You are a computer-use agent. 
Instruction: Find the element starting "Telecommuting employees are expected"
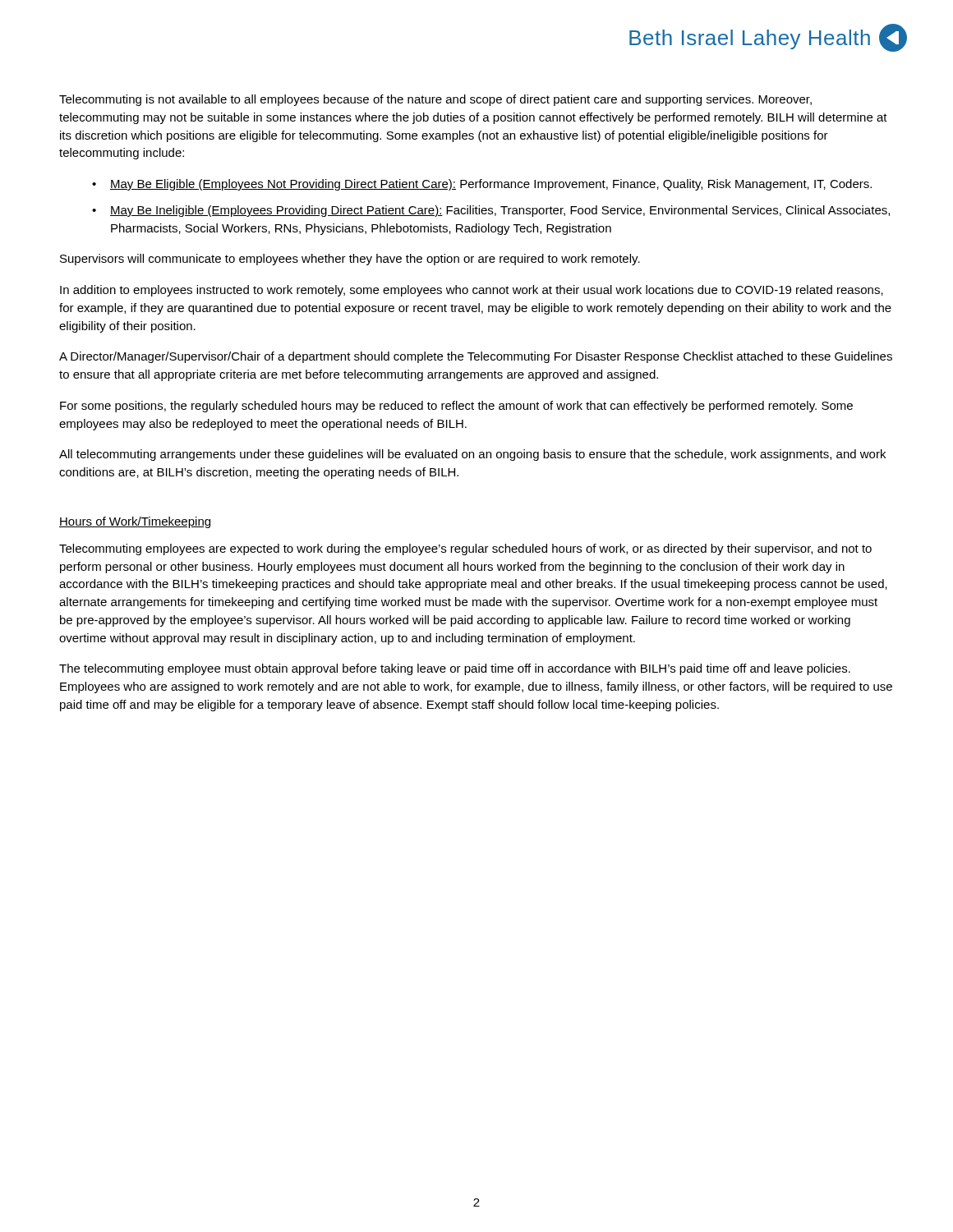tap(473, 593)
